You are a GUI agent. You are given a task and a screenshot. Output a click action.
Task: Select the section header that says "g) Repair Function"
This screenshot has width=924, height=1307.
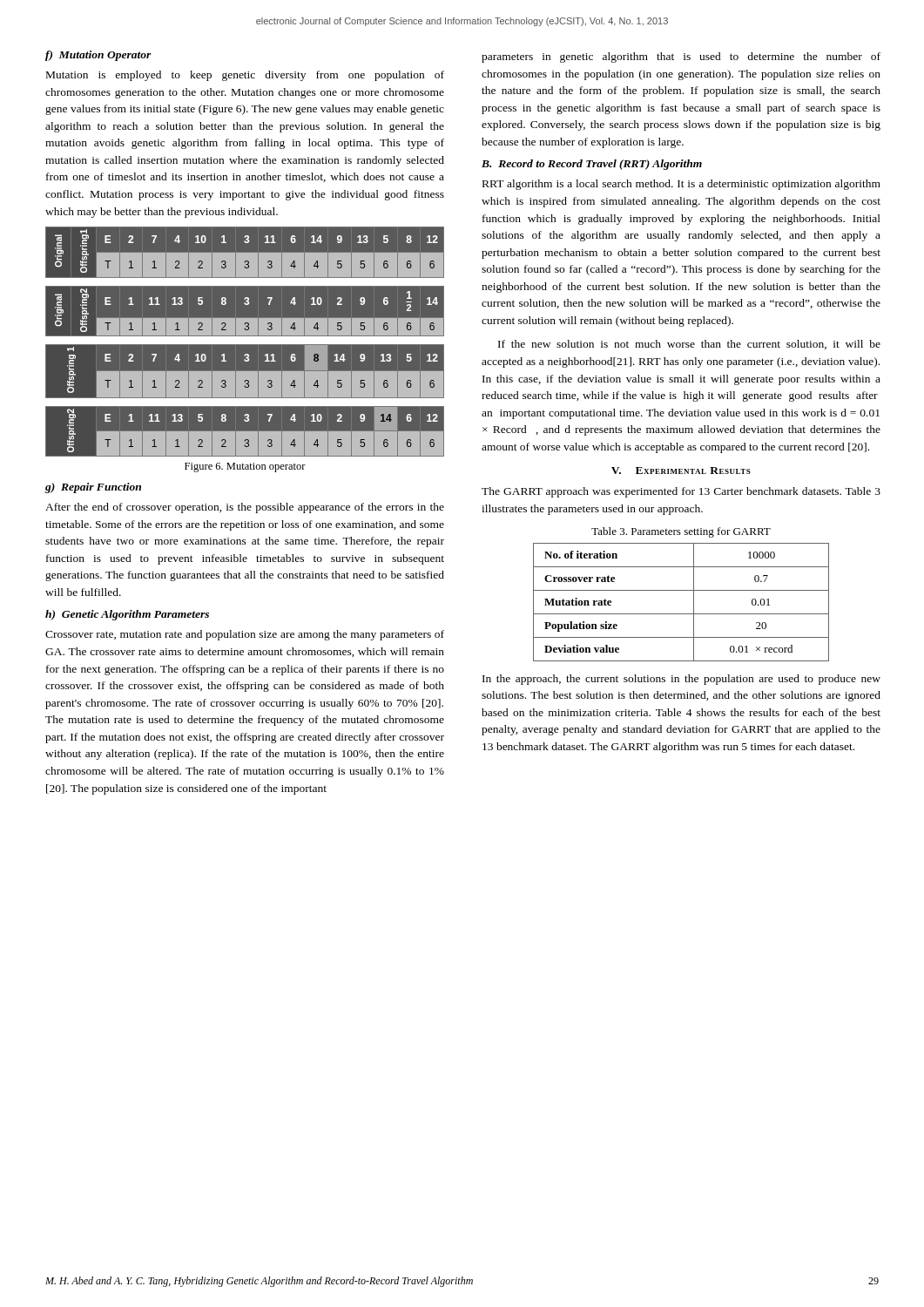tap(93, 487)
